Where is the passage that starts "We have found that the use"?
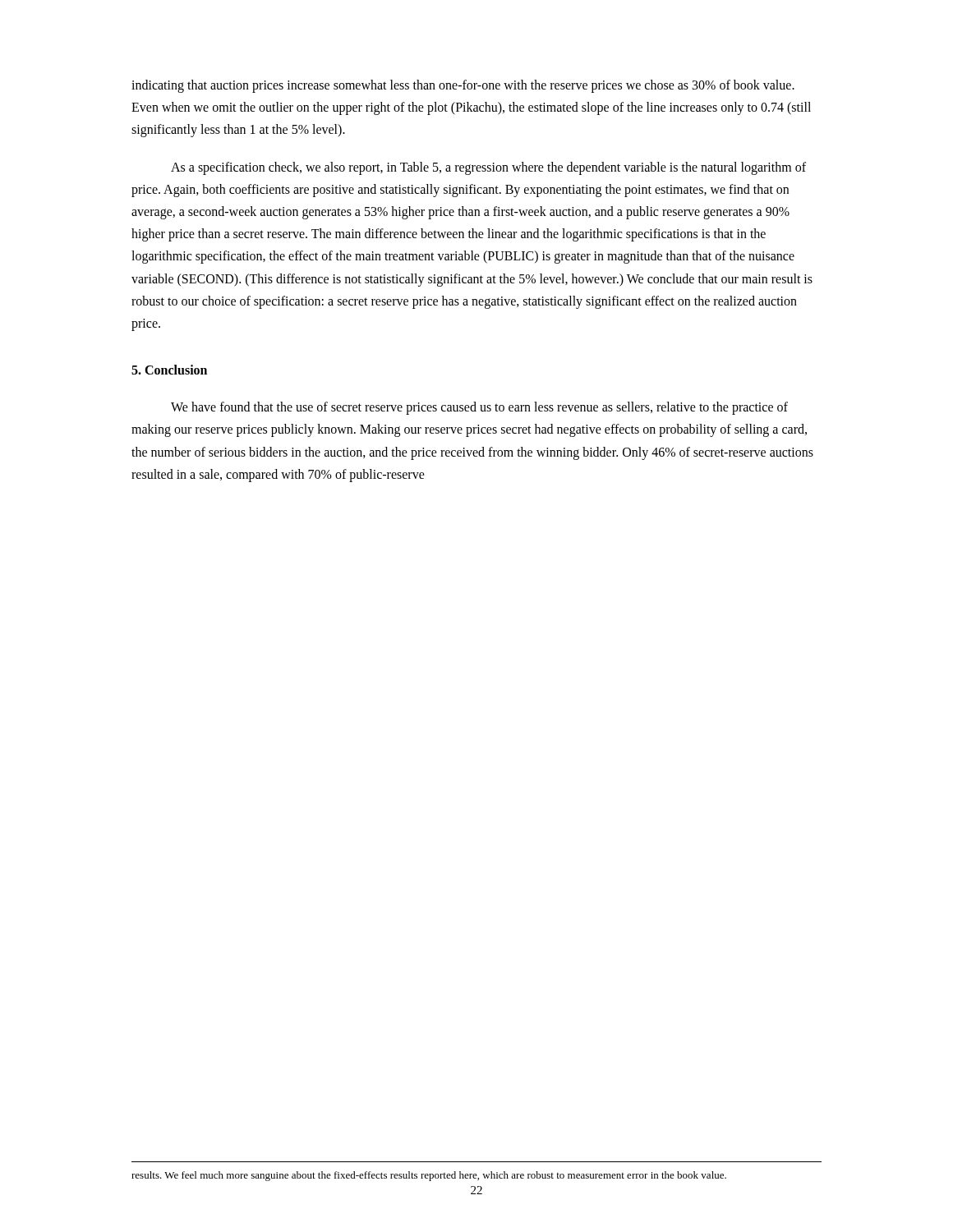 click(476, 441)
